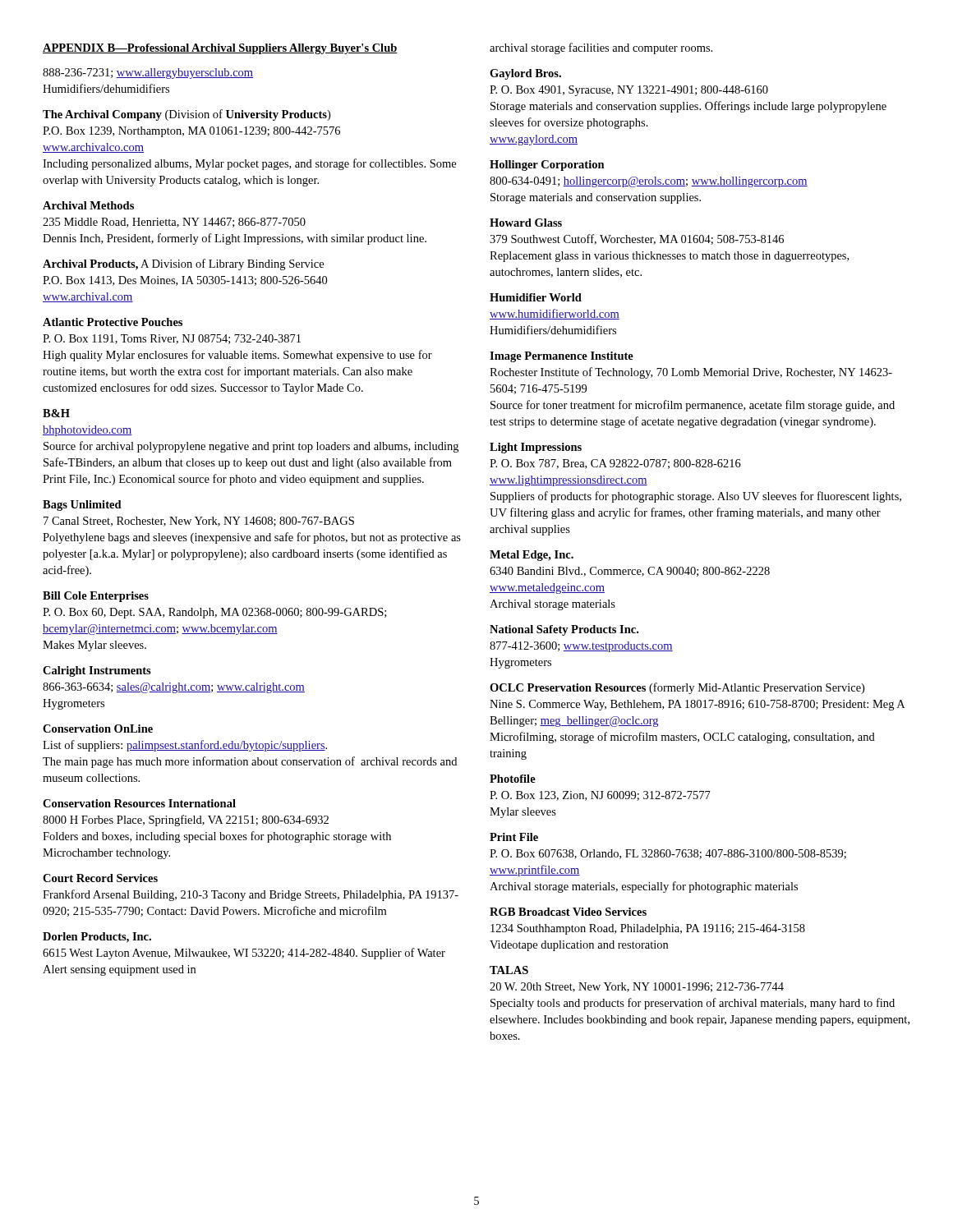
Task: Select the text block containing "Photofile P. O."
Action: click(x=600, y=795)
